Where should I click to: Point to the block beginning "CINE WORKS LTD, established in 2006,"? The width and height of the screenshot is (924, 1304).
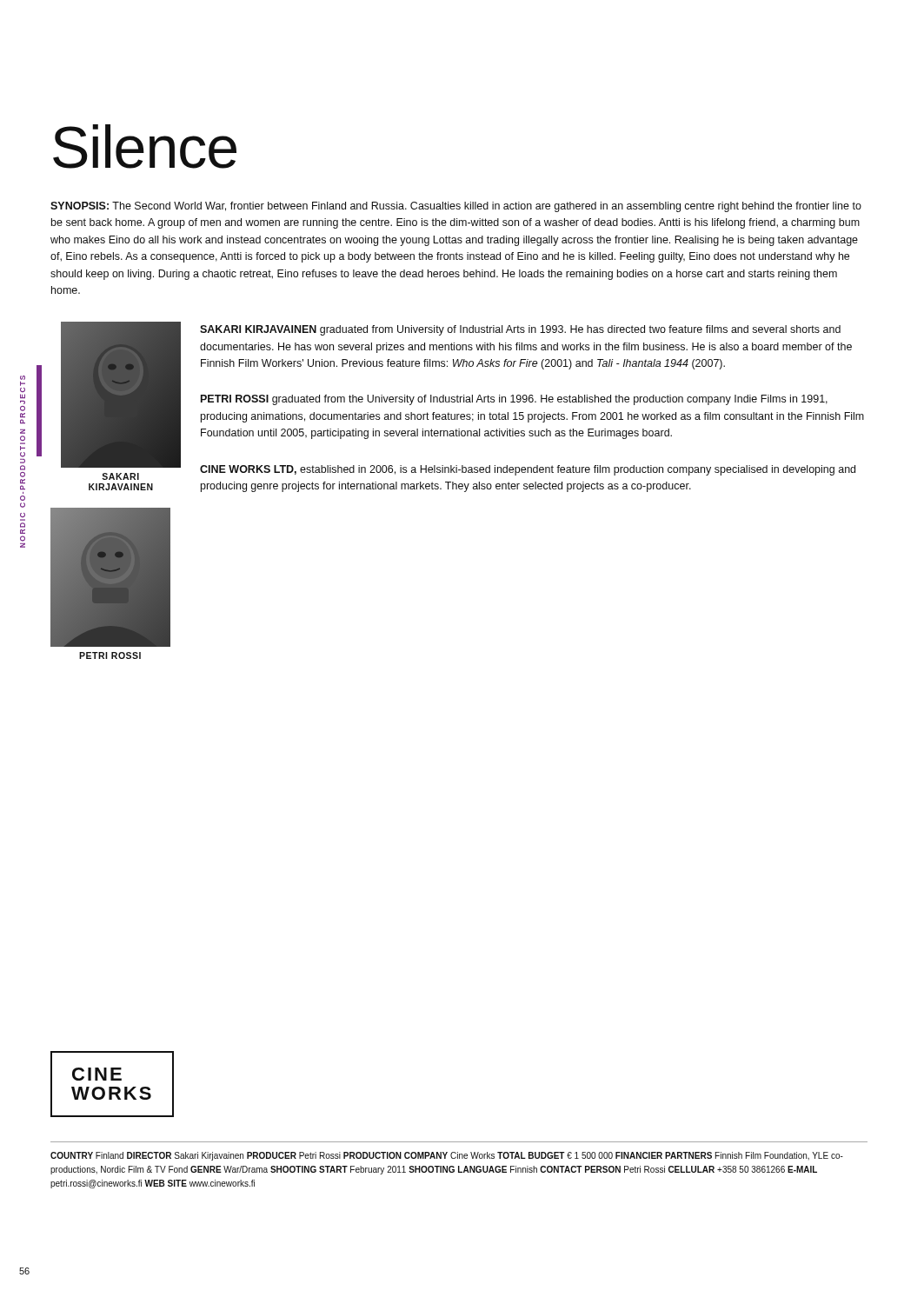[x=528, y=477]
